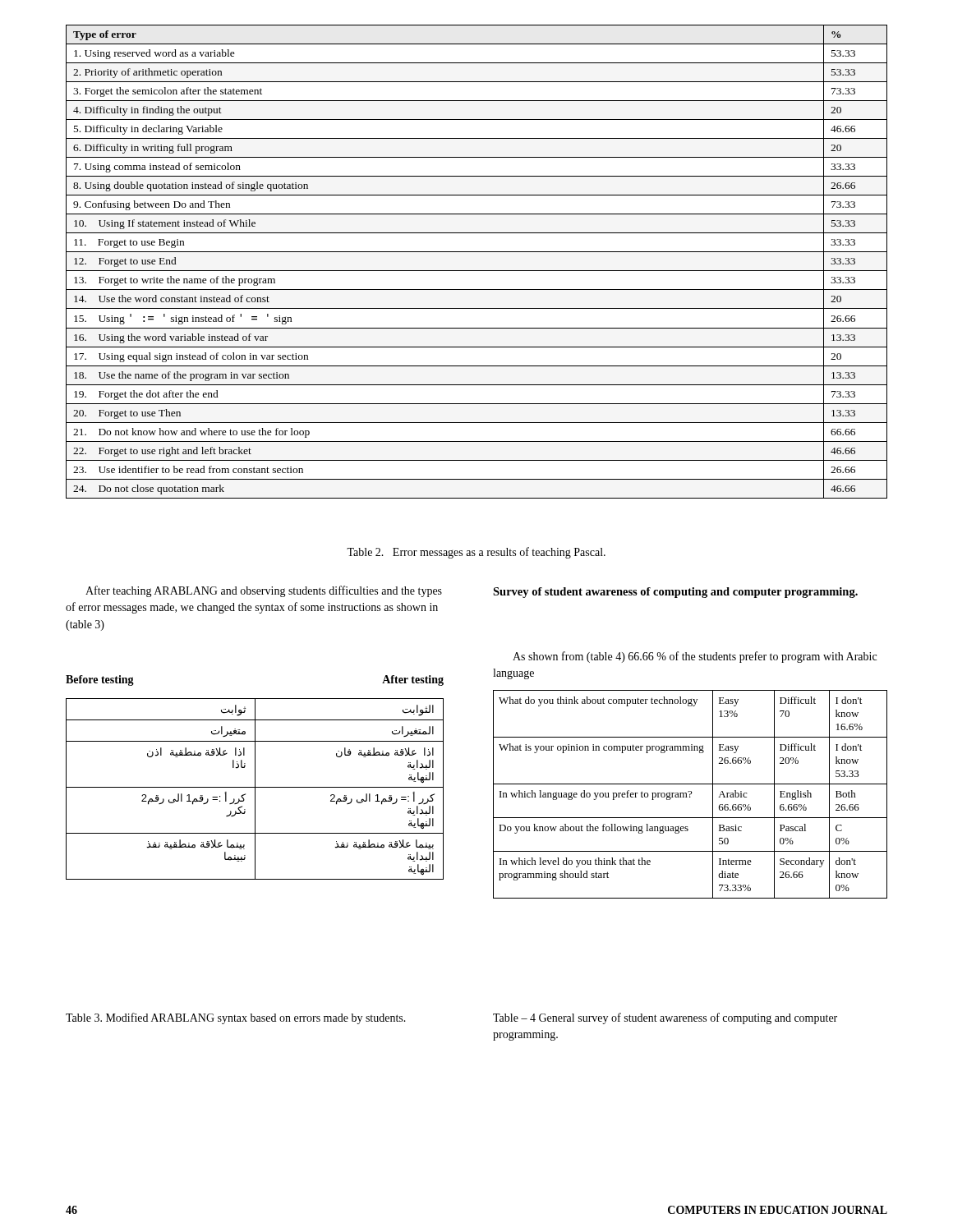Locate the table with the text "16. Using the word variable"
Screen dimensions: 1232x953
pyautogui.click(x=476, y=262)
